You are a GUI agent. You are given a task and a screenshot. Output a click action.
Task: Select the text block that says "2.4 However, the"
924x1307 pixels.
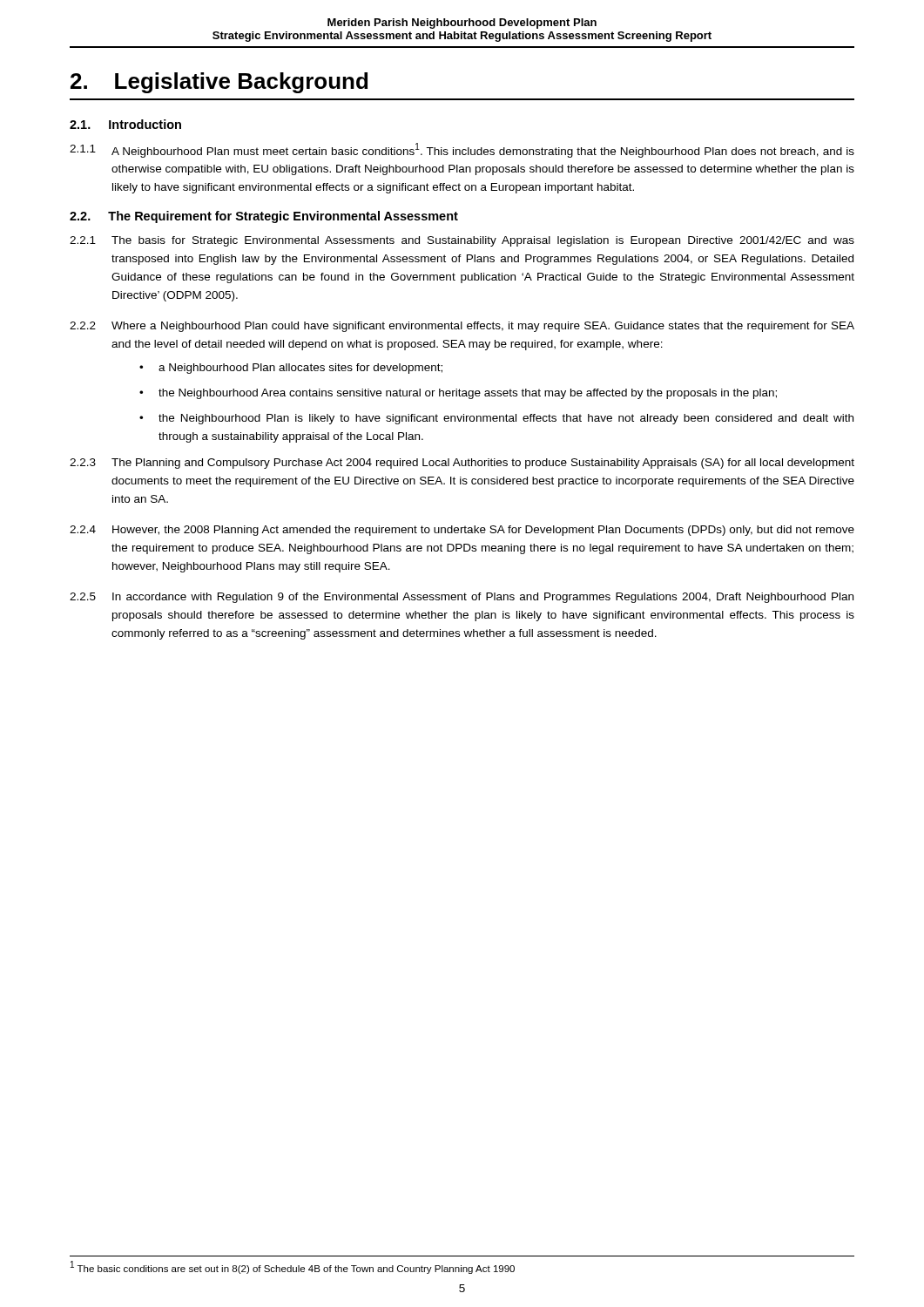point(462,549)
